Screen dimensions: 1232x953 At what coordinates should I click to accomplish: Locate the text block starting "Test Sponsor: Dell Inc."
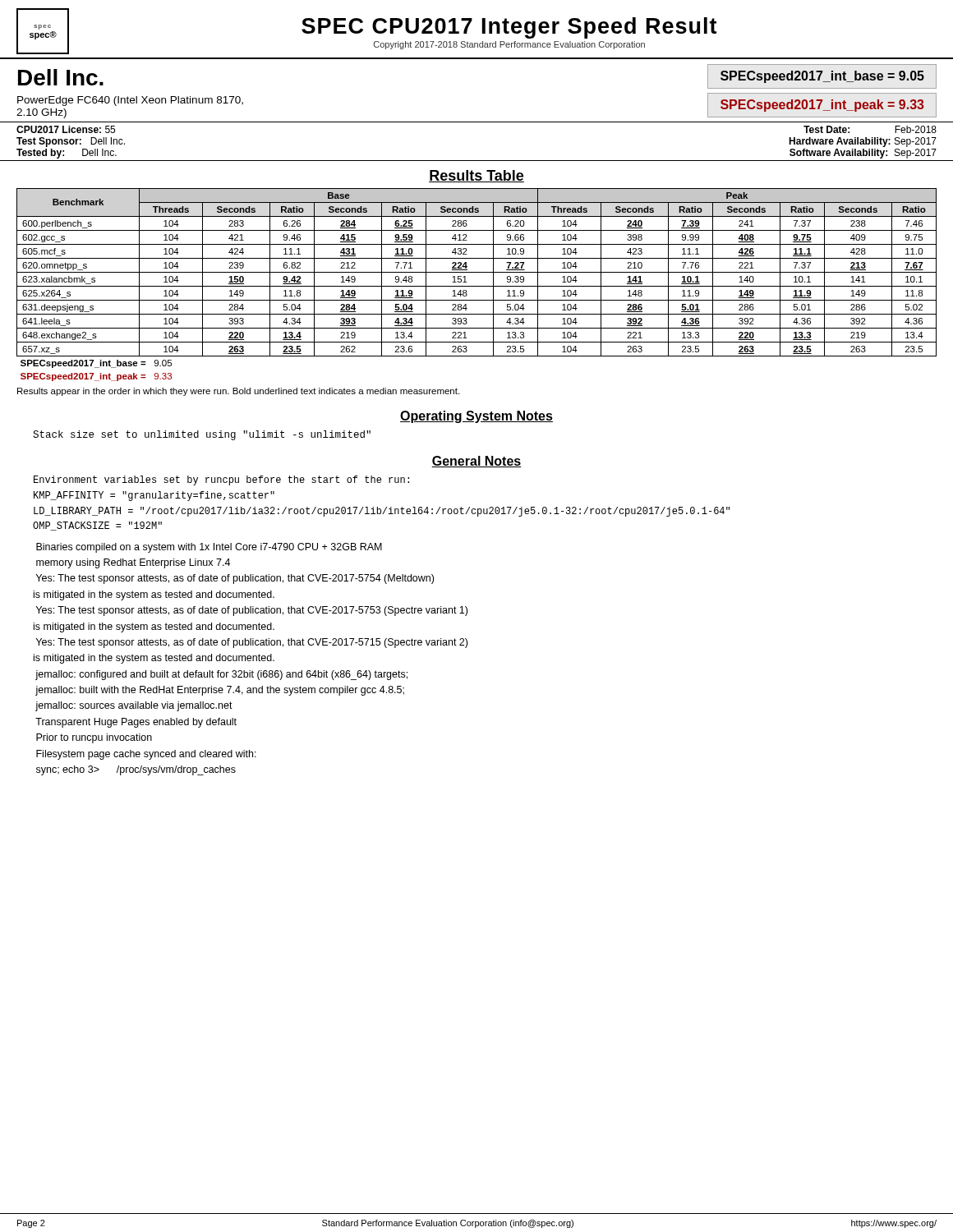click(x=71, y=141)
